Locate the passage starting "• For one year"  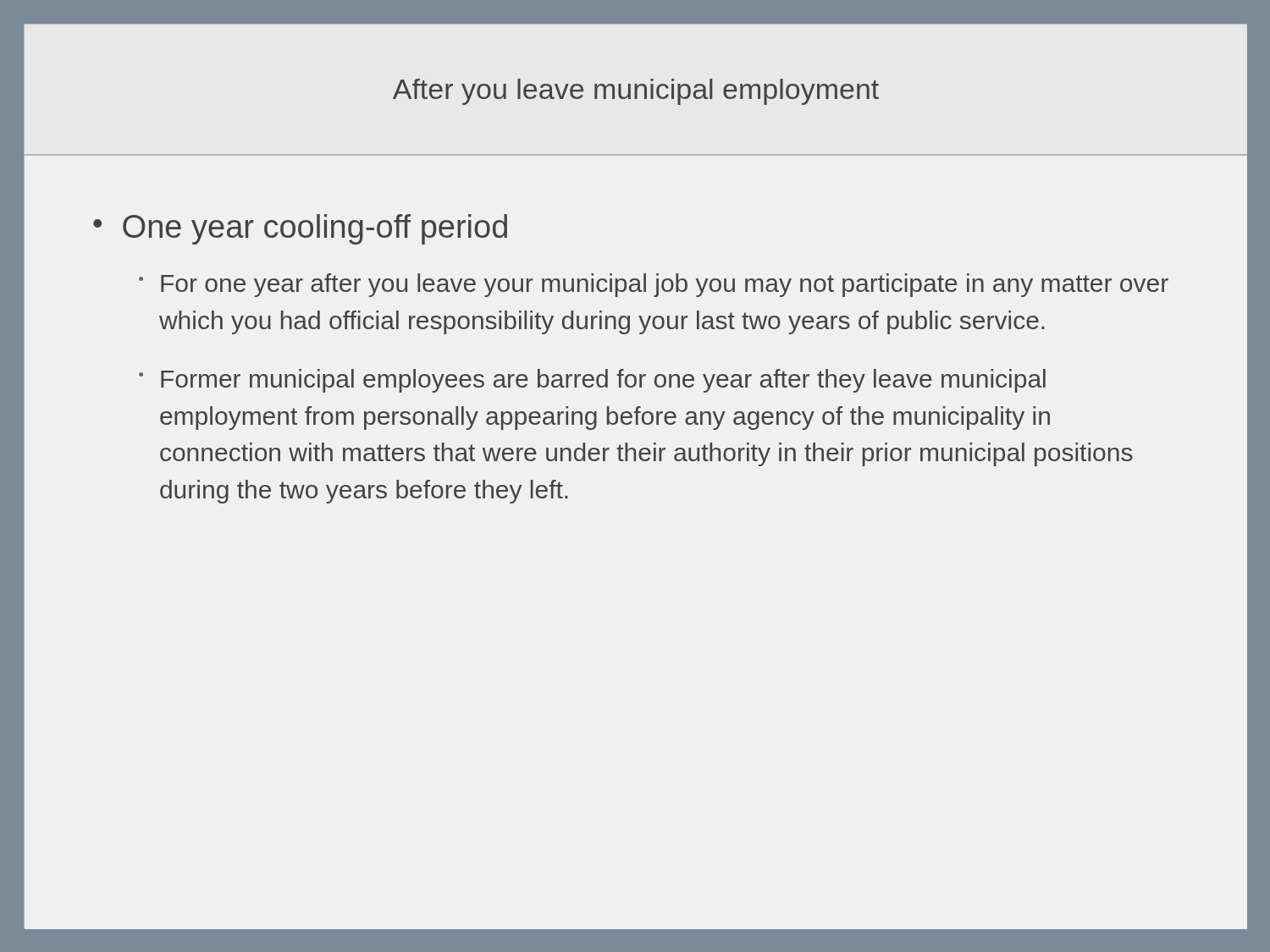[x=659, y=302]
